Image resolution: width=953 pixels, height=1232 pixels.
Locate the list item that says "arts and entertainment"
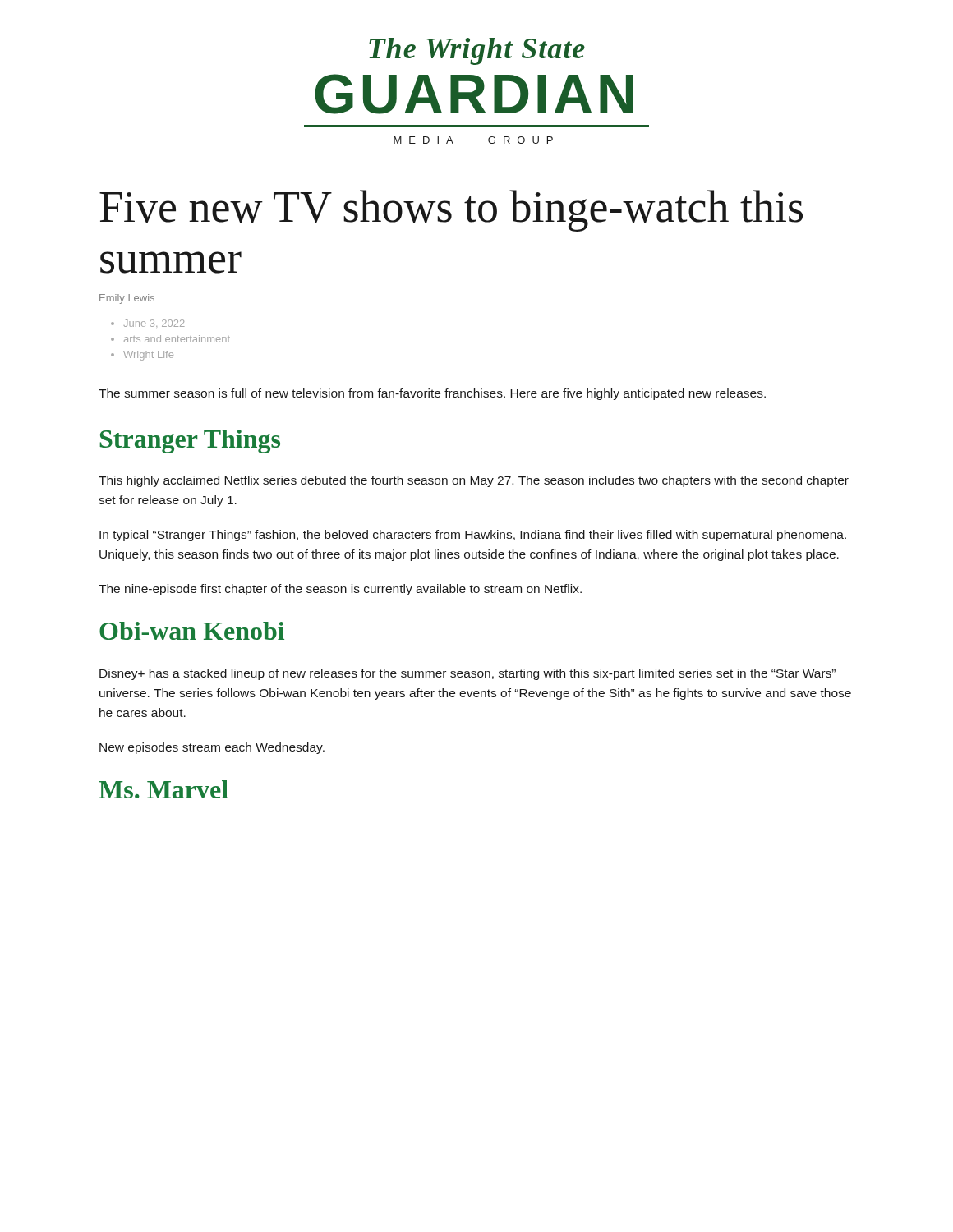177,339
